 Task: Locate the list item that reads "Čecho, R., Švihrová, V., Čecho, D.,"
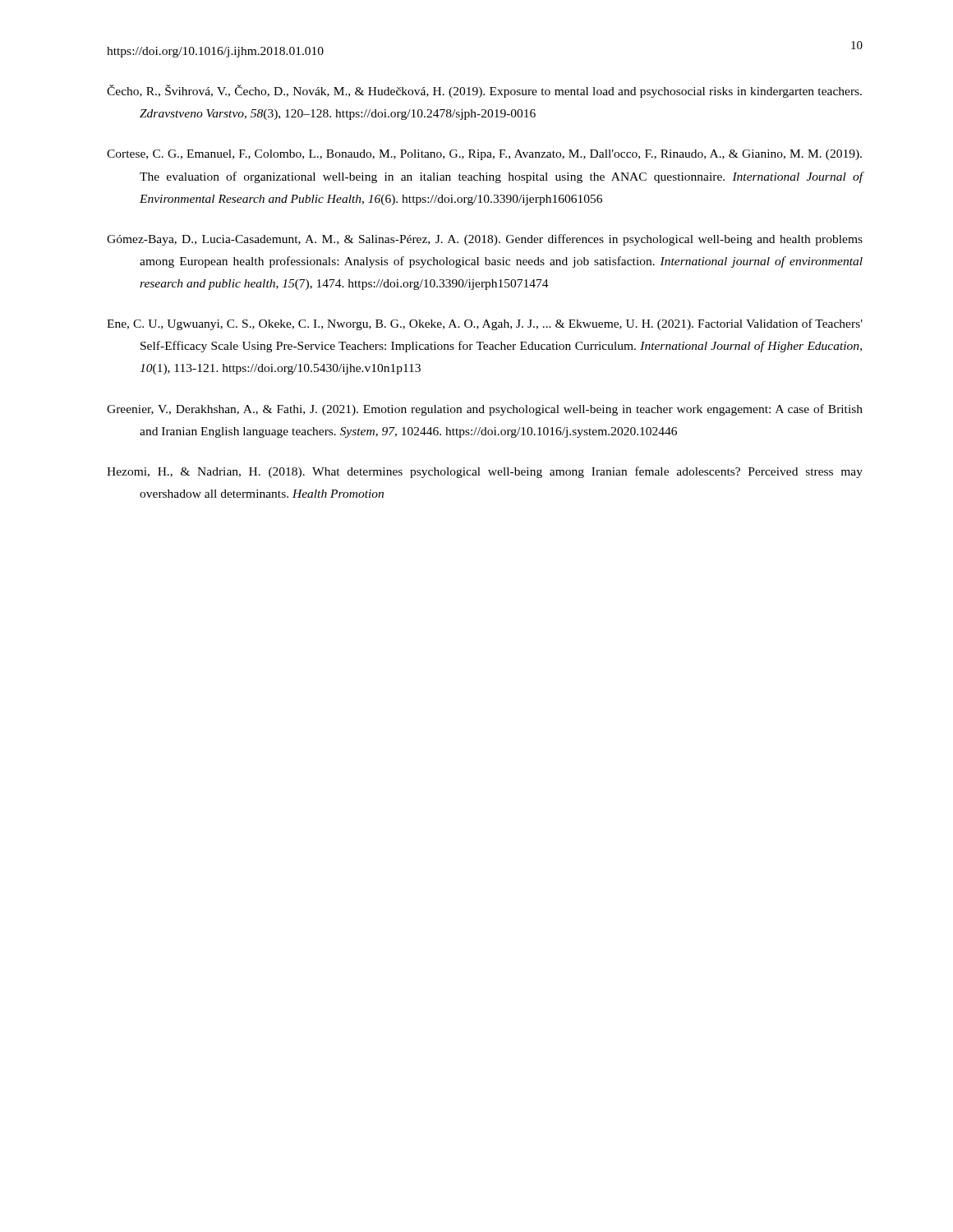pyautogui.click(x=485, y=102)
